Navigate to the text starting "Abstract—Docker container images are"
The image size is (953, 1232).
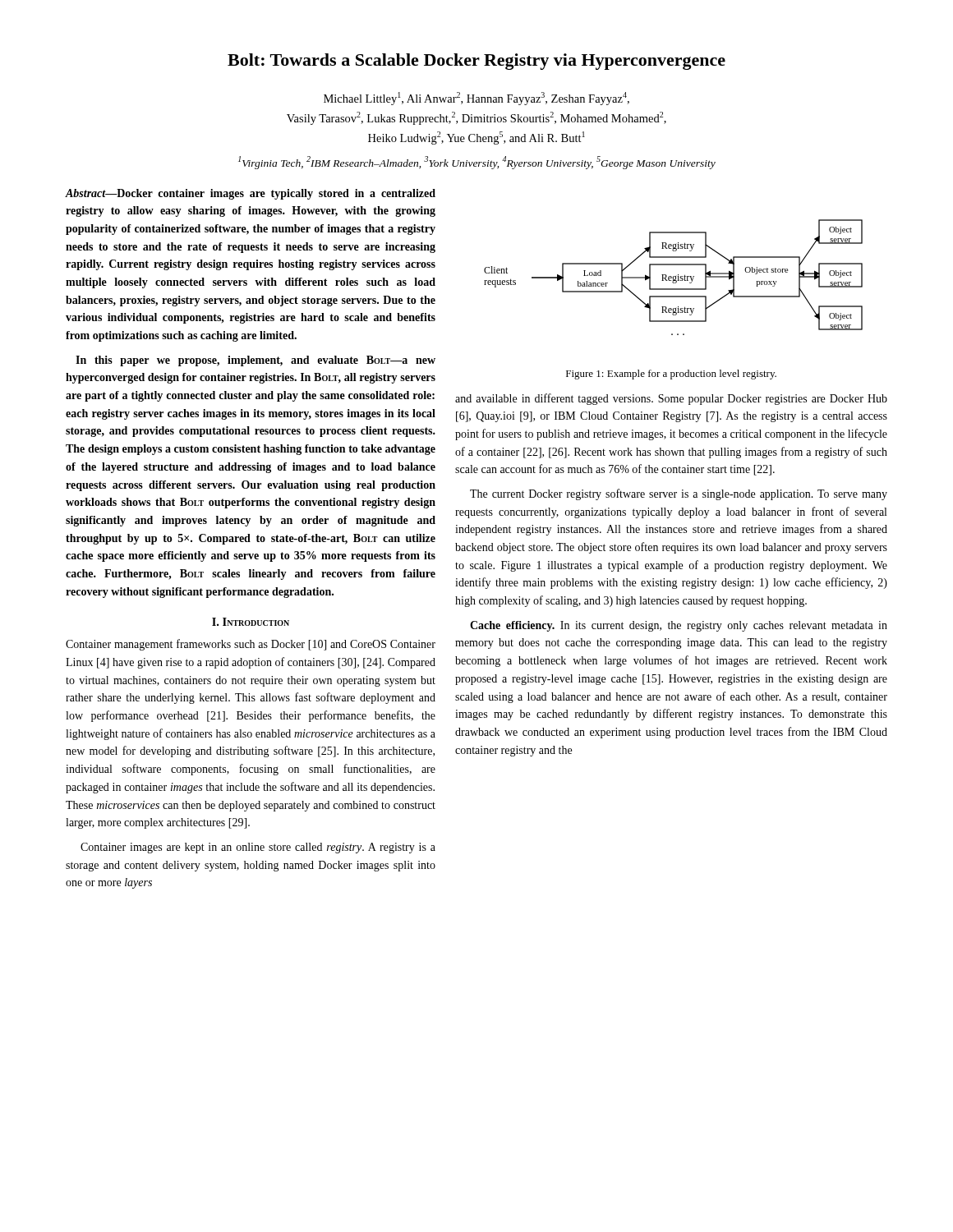pos(251,393)
